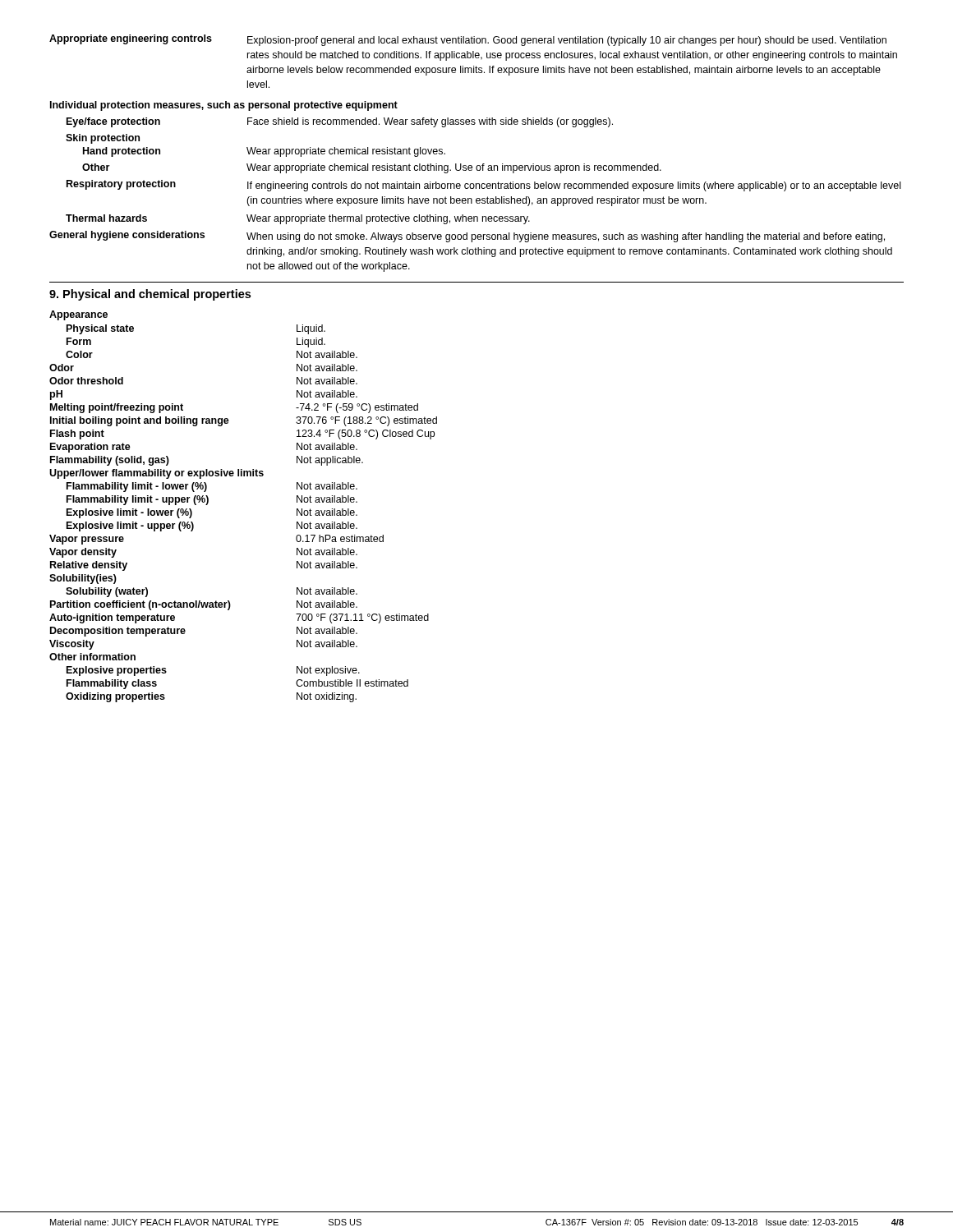Click on the region starting "Flammability (solid, gas)"
The image size is (953, 1232).
107,460
